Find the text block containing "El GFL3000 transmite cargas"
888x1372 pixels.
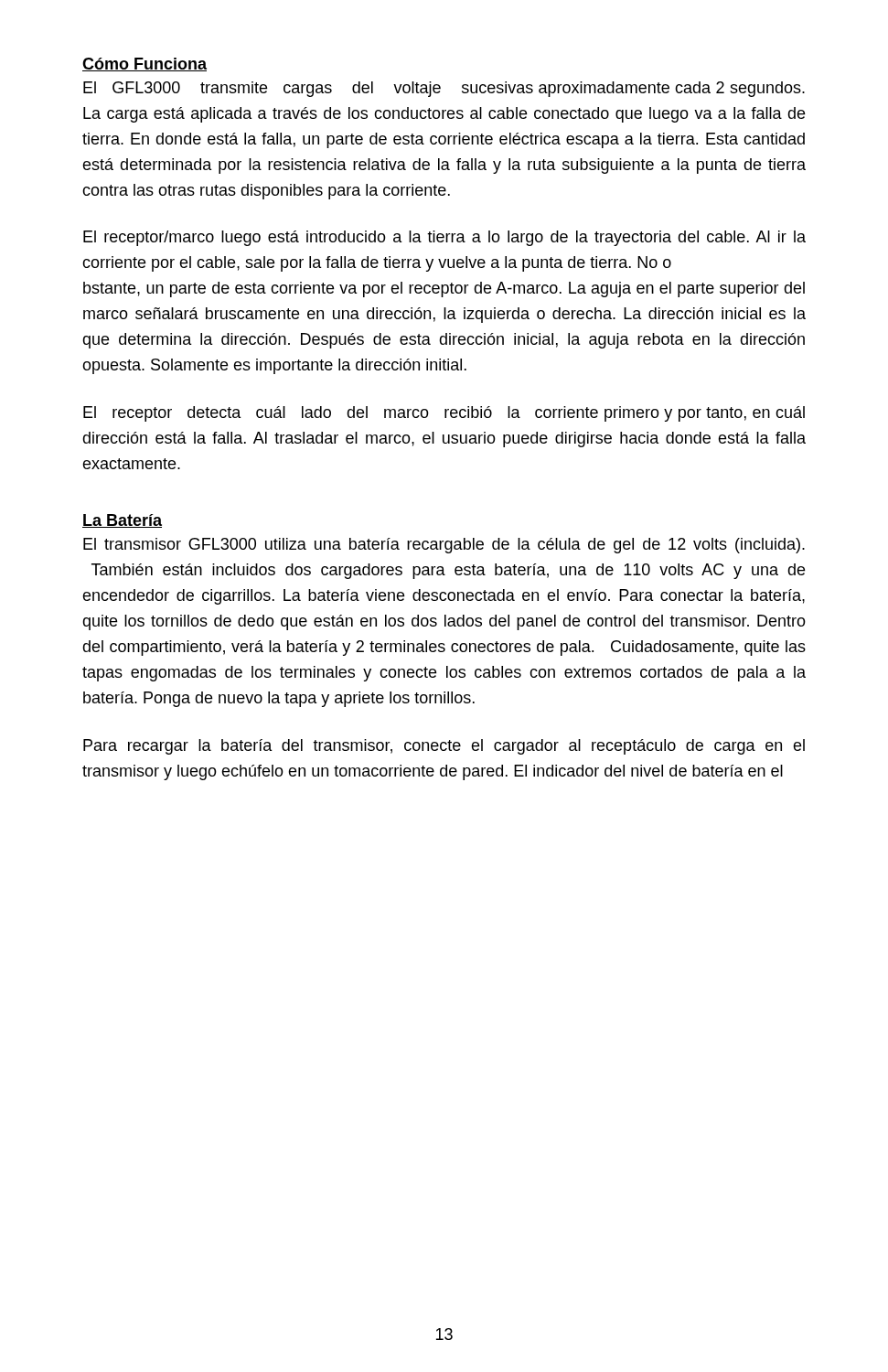pyautogui.click(x=444, y=139)
